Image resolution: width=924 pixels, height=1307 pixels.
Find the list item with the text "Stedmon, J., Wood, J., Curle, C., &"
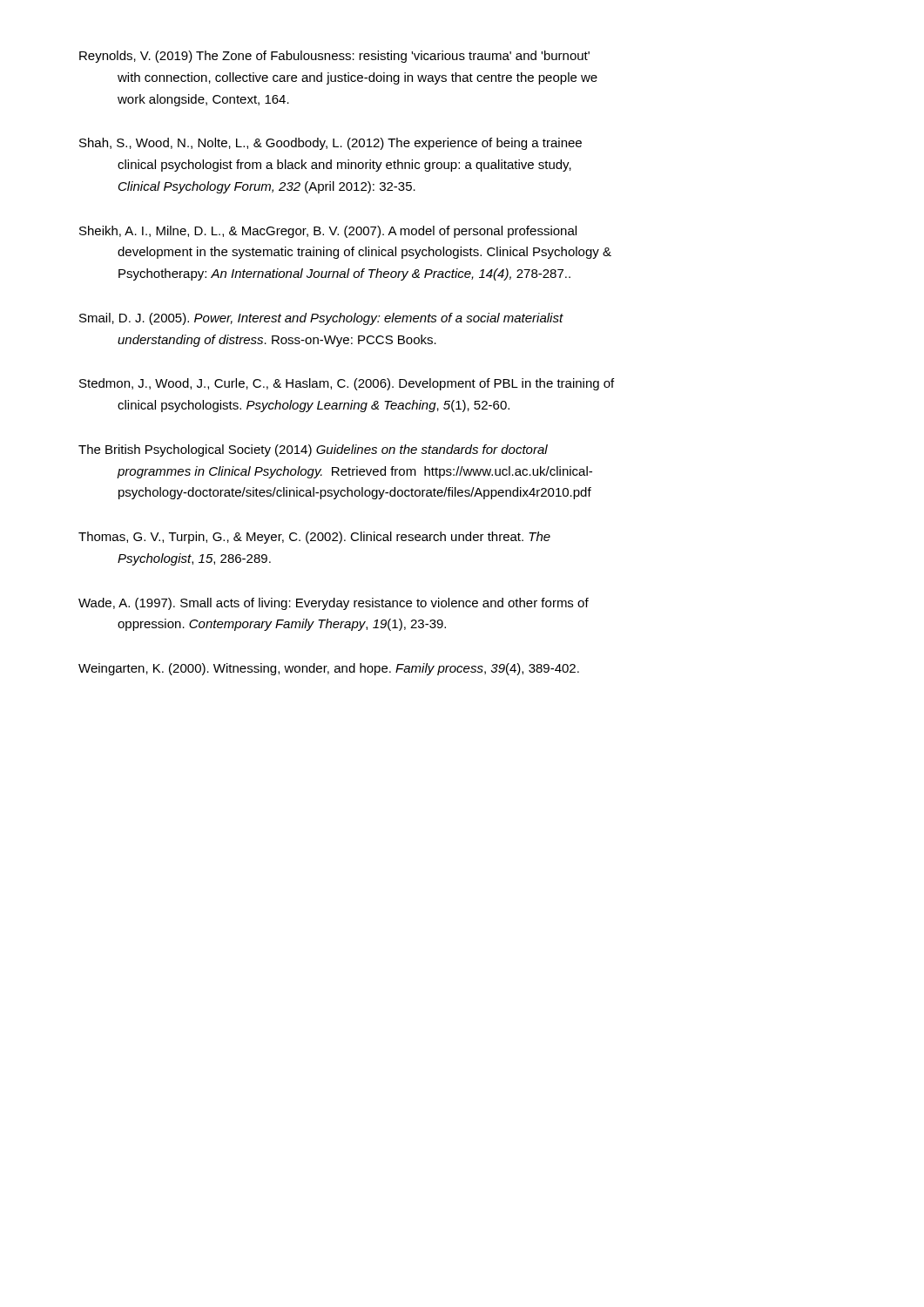click(x=466, y=395)
